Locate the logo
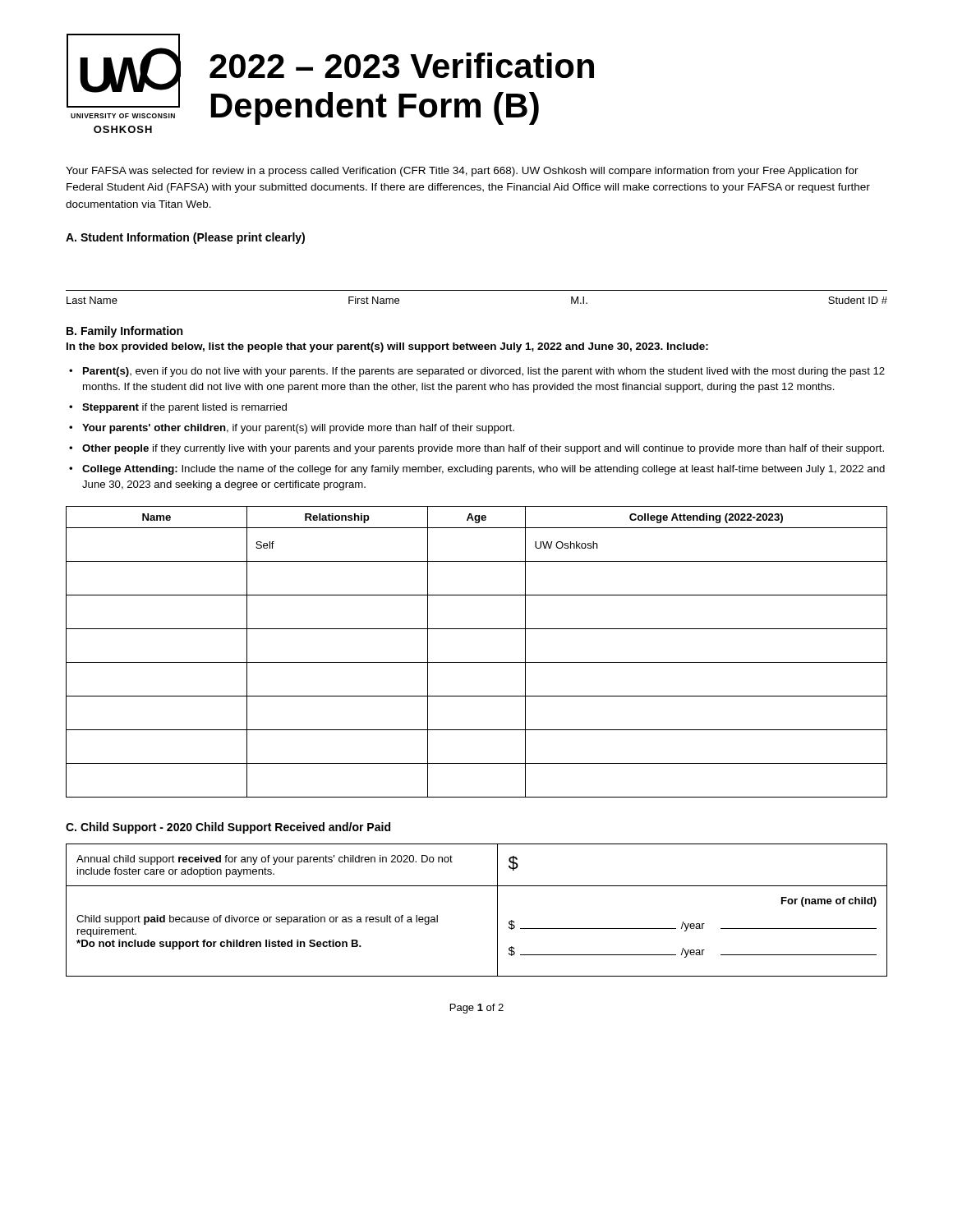This screenshot has width=953, height=1232. tap(127, 86)
